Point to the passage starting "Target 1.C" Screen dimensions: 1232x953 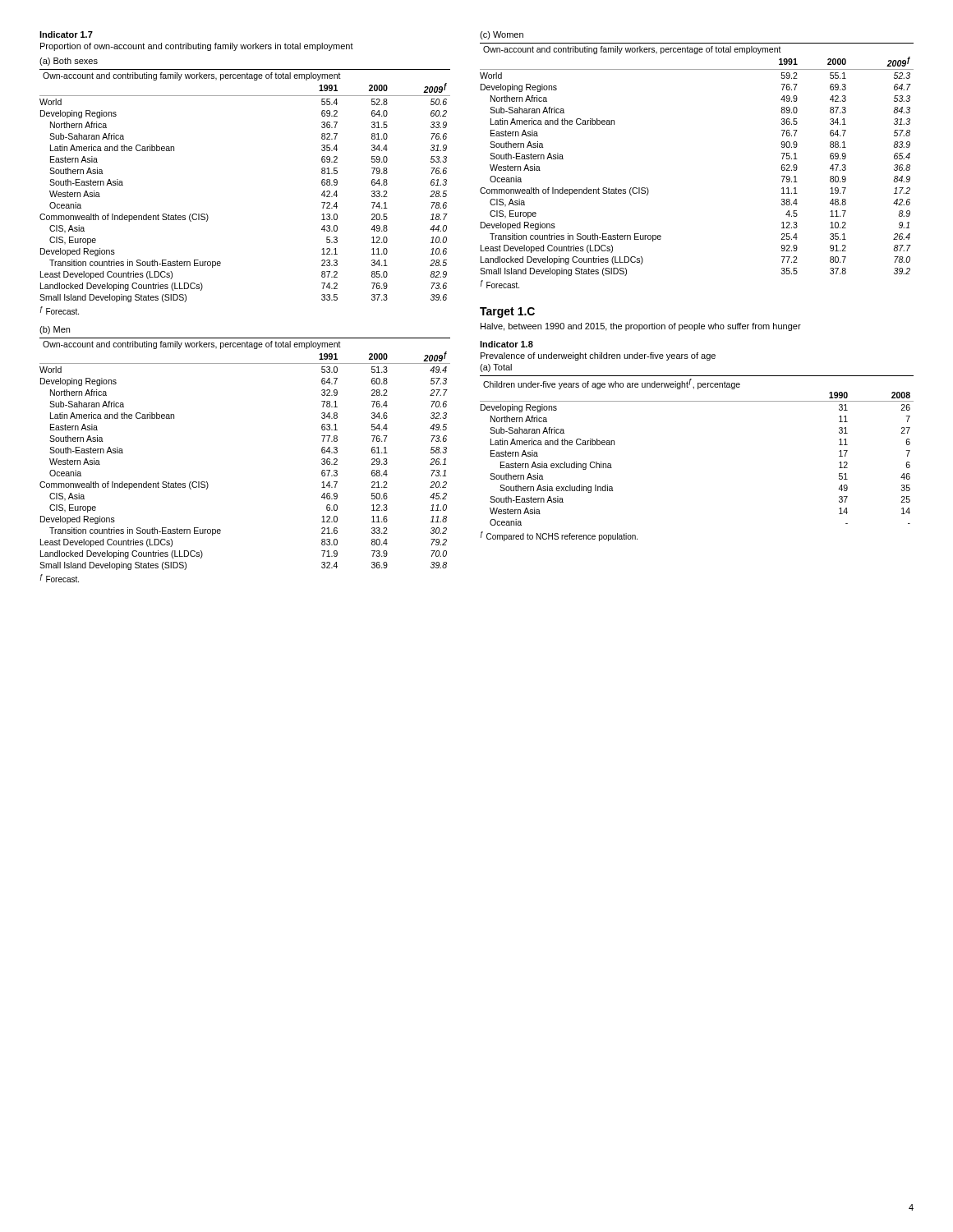(507, 311)
